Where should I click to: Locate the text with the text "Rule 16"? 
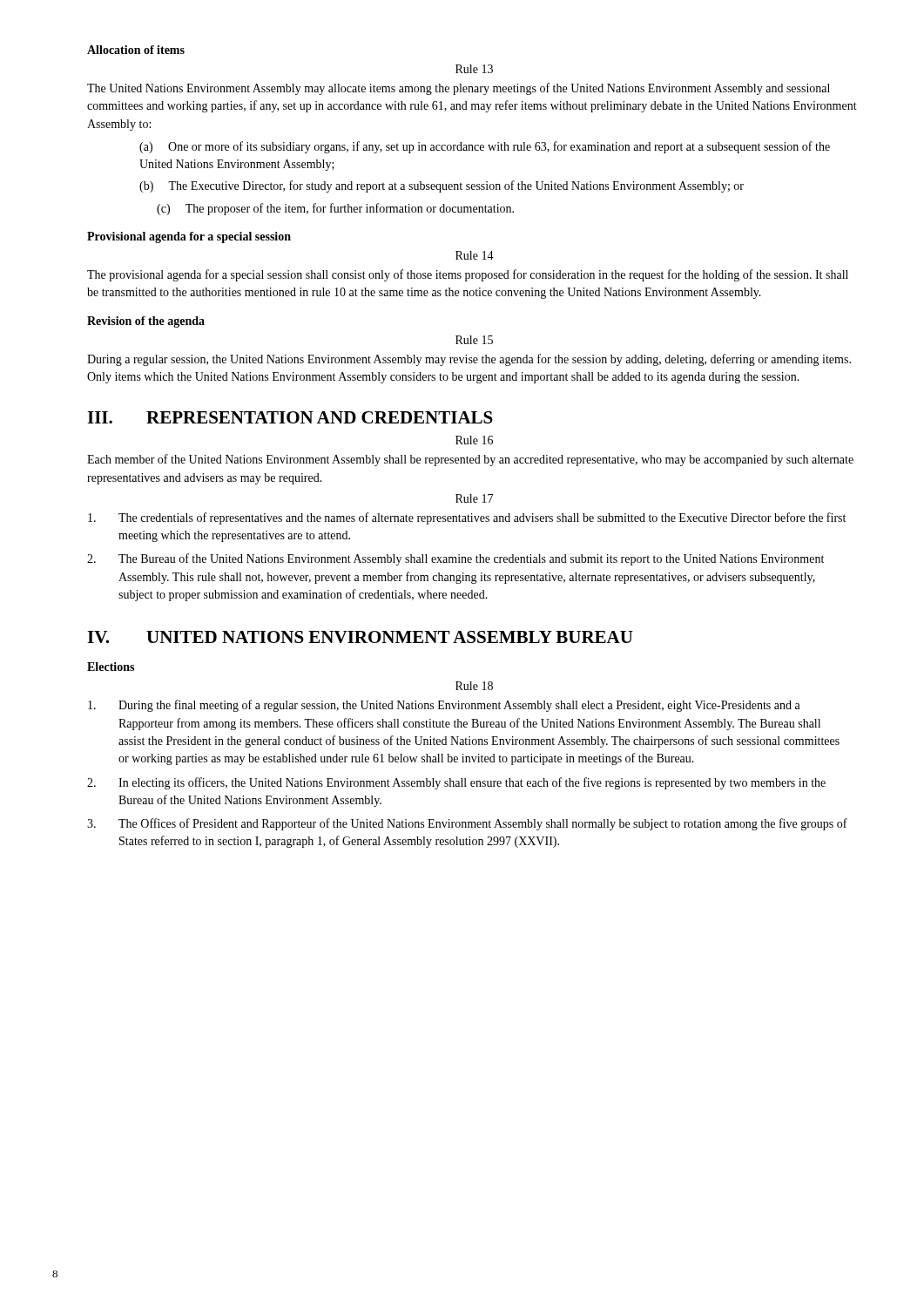(474, 441)
